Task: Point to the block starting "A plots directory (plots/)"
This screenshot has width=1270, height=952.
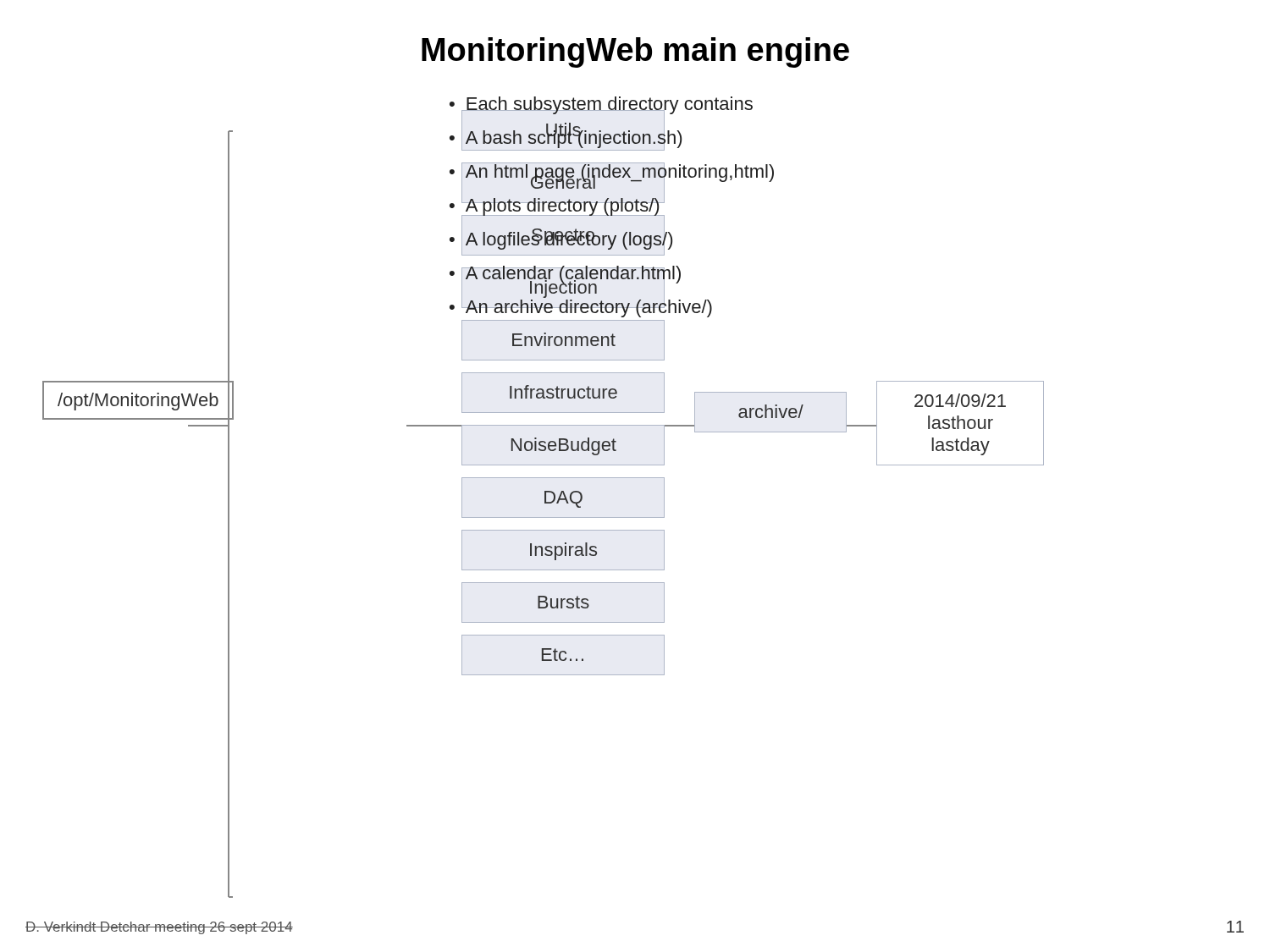Action: point(563,205)
